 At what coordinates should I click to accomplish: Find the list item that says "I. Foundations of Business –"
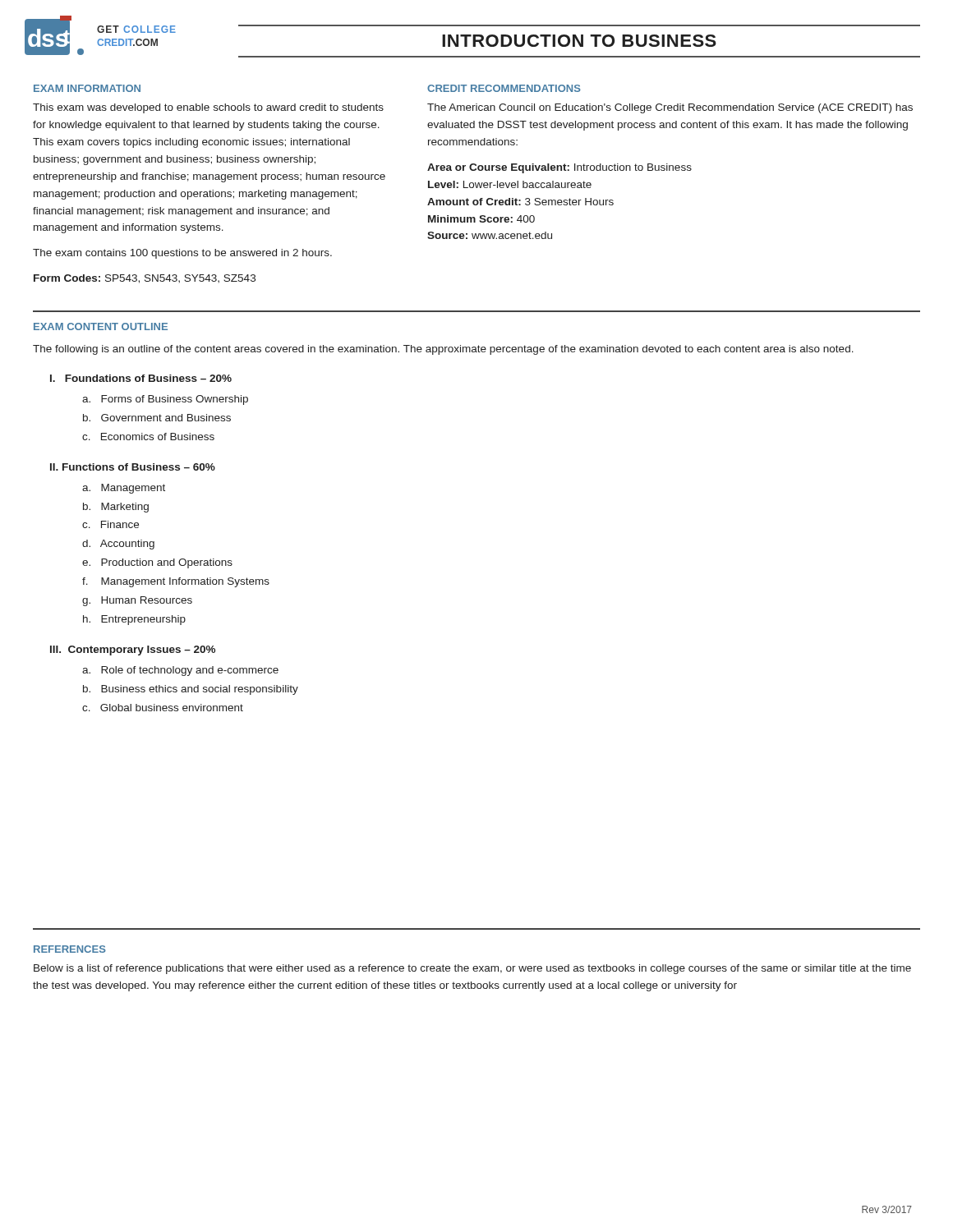pyautogui.click(x=140, y=378)
